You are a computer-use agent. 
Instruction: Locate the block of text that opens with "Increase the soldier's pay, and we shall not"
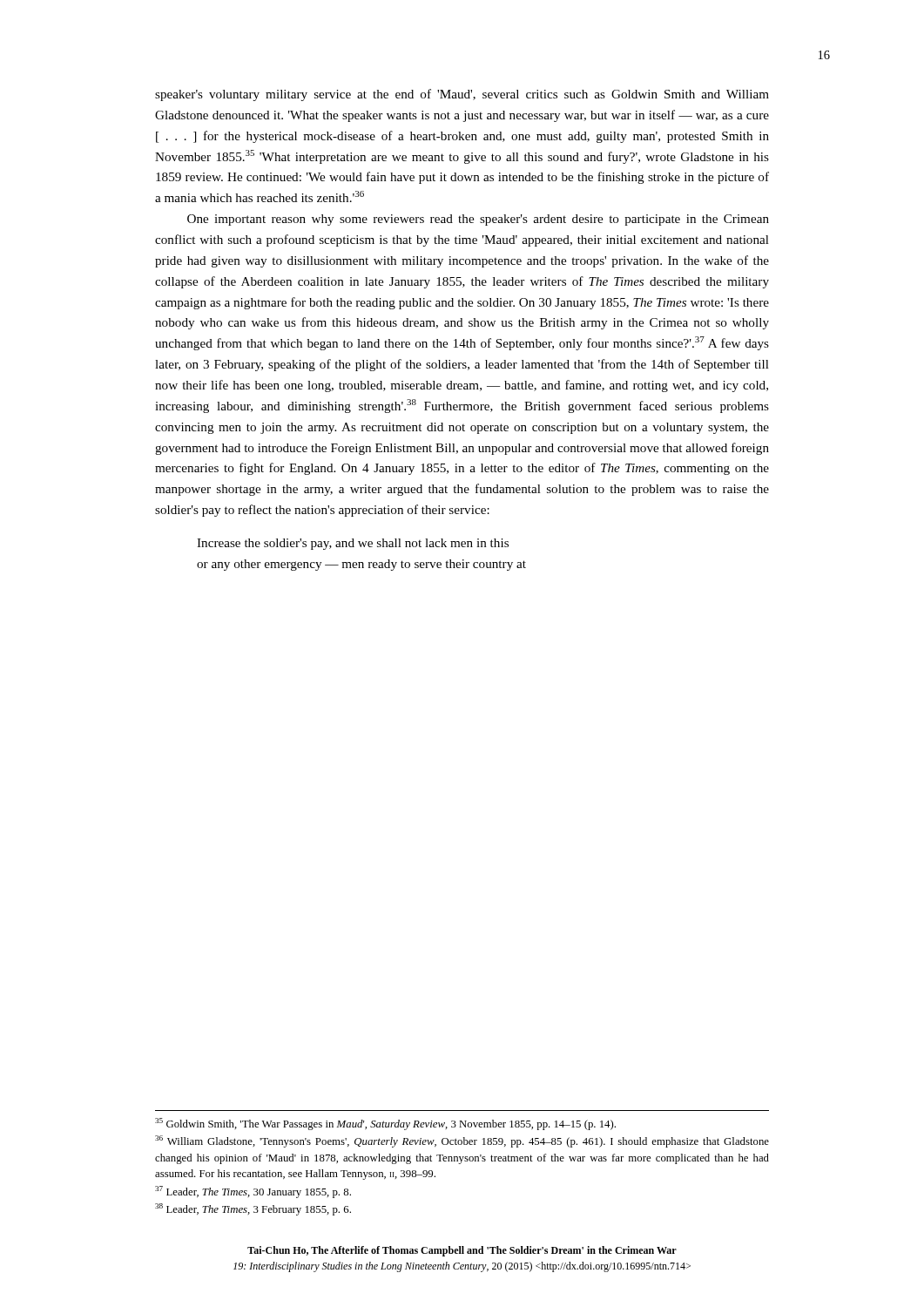[x=361, y=553]
